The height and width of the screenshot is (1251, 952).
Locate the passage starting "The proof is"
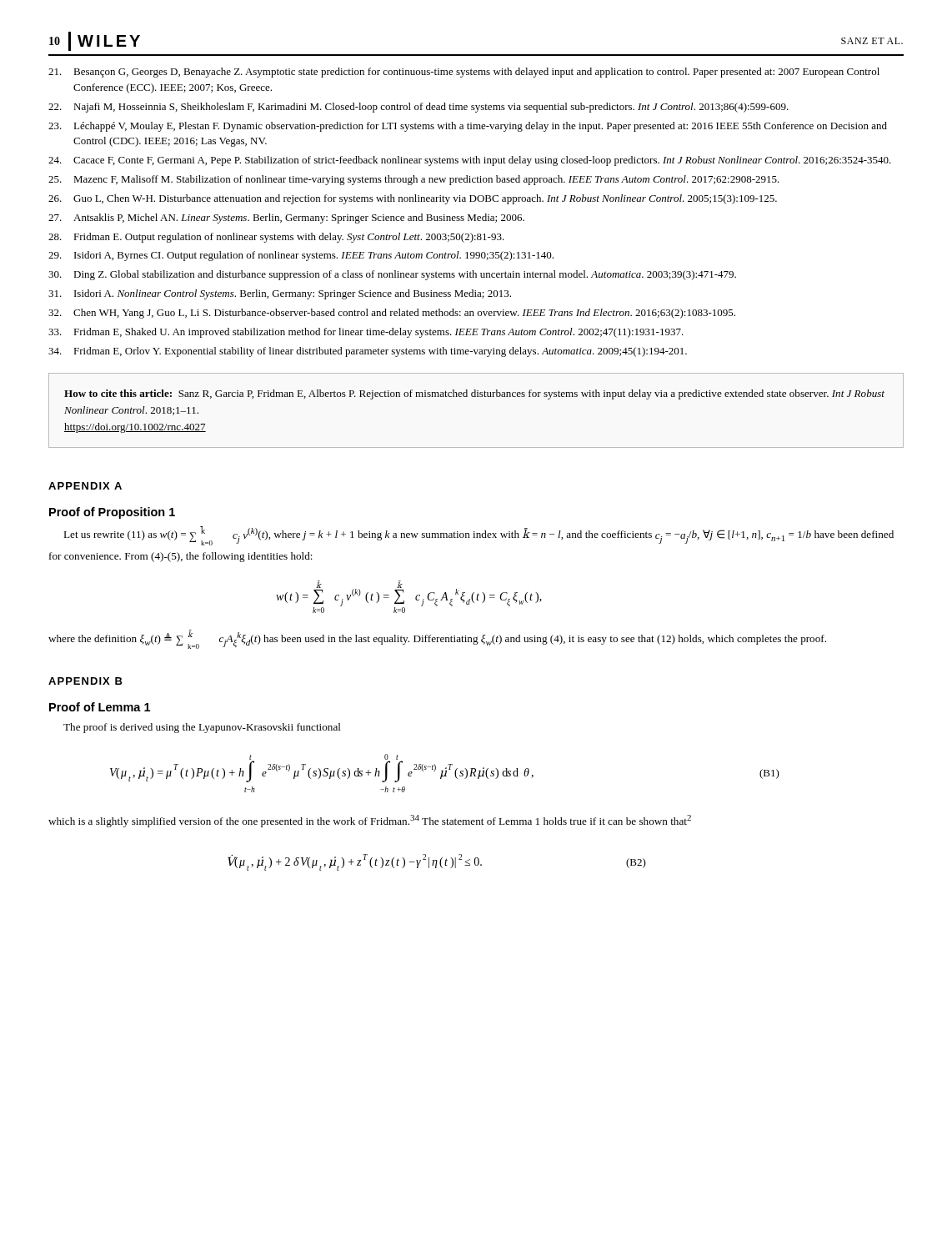point(202,727)
